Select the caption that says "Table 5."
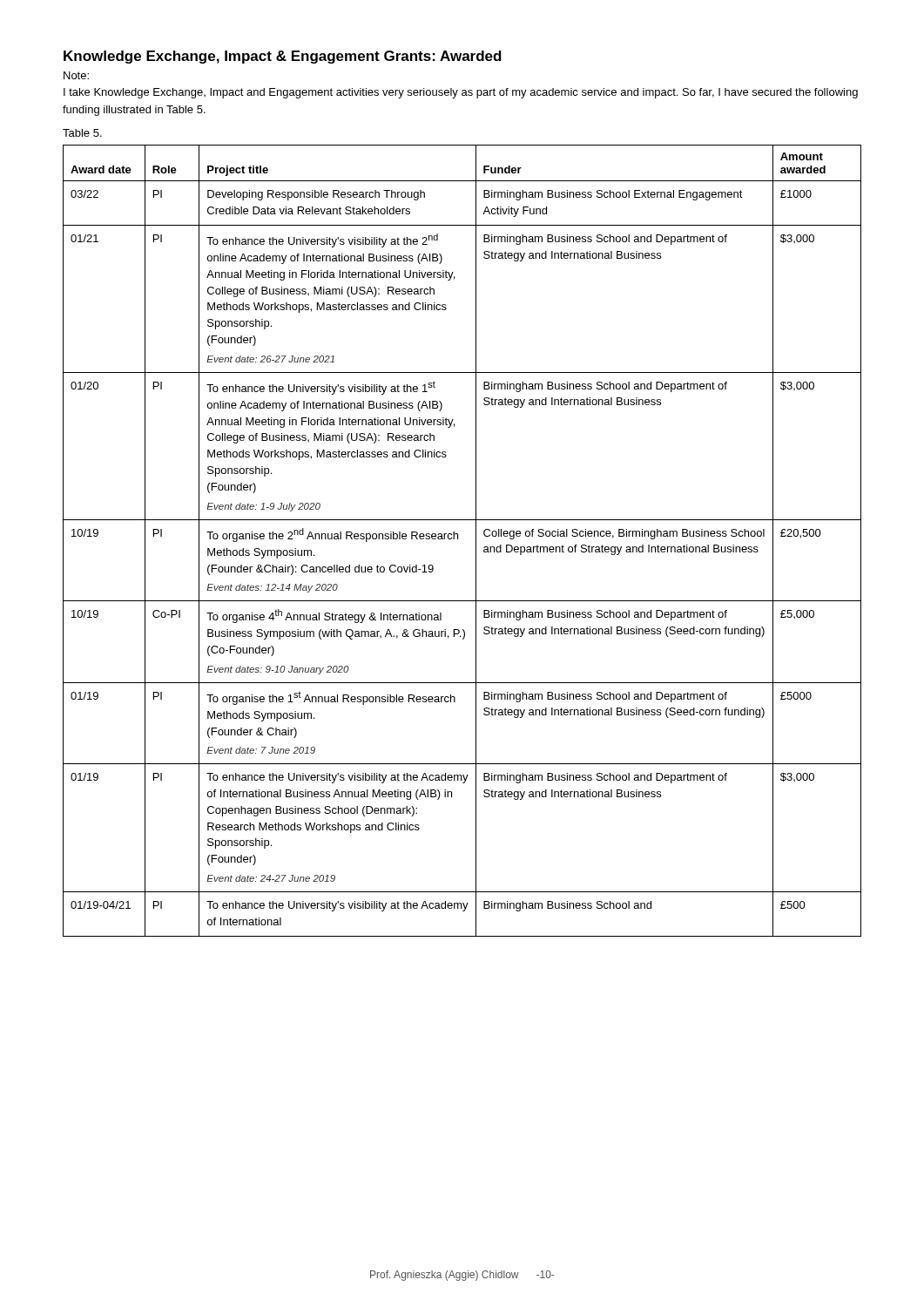 [x=83, y=133]
